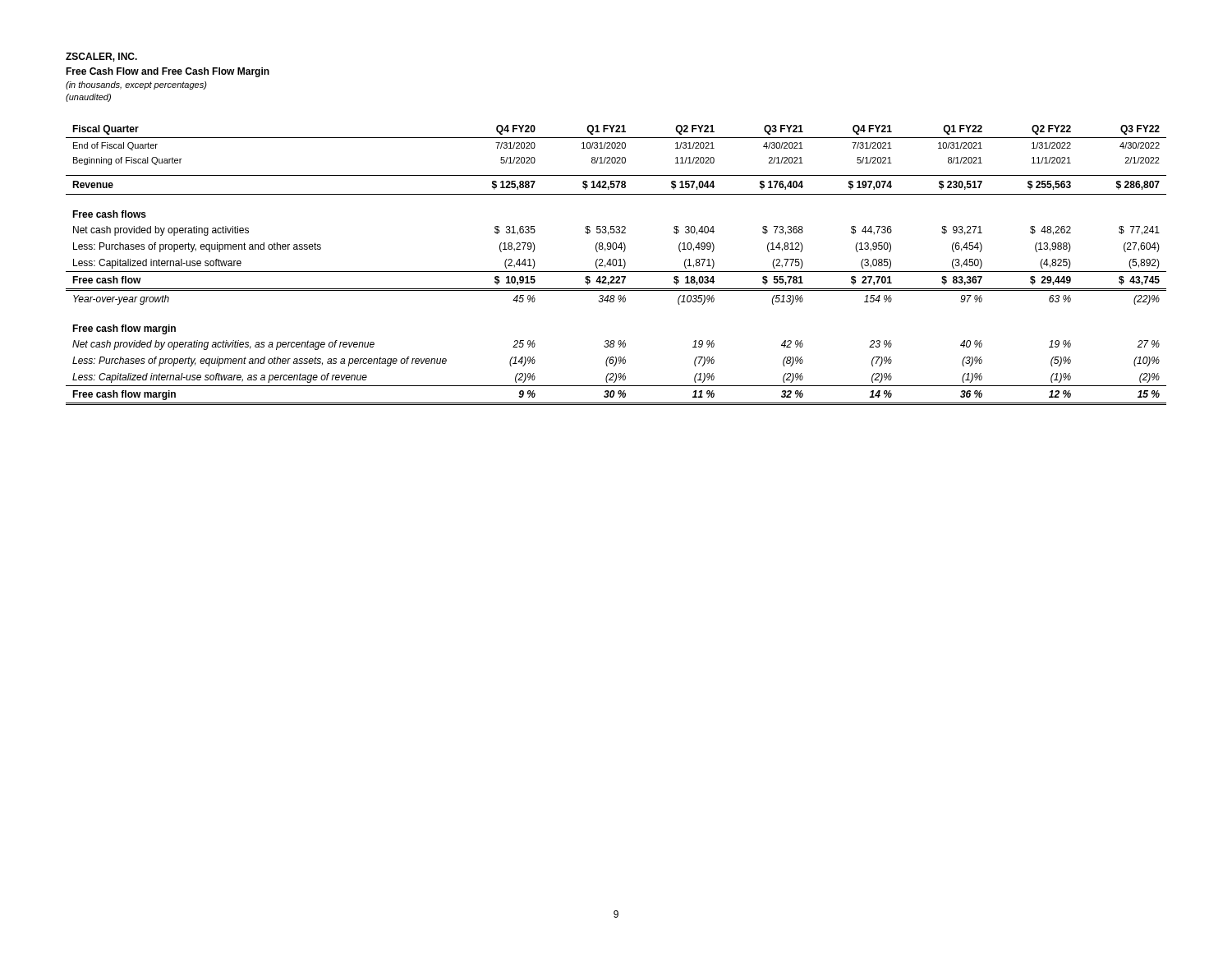Where is the section header that starts "Free Cash Flow and Free Cash Flow"?
This screenshot has width=1232, height=953.
click(168, 72)
